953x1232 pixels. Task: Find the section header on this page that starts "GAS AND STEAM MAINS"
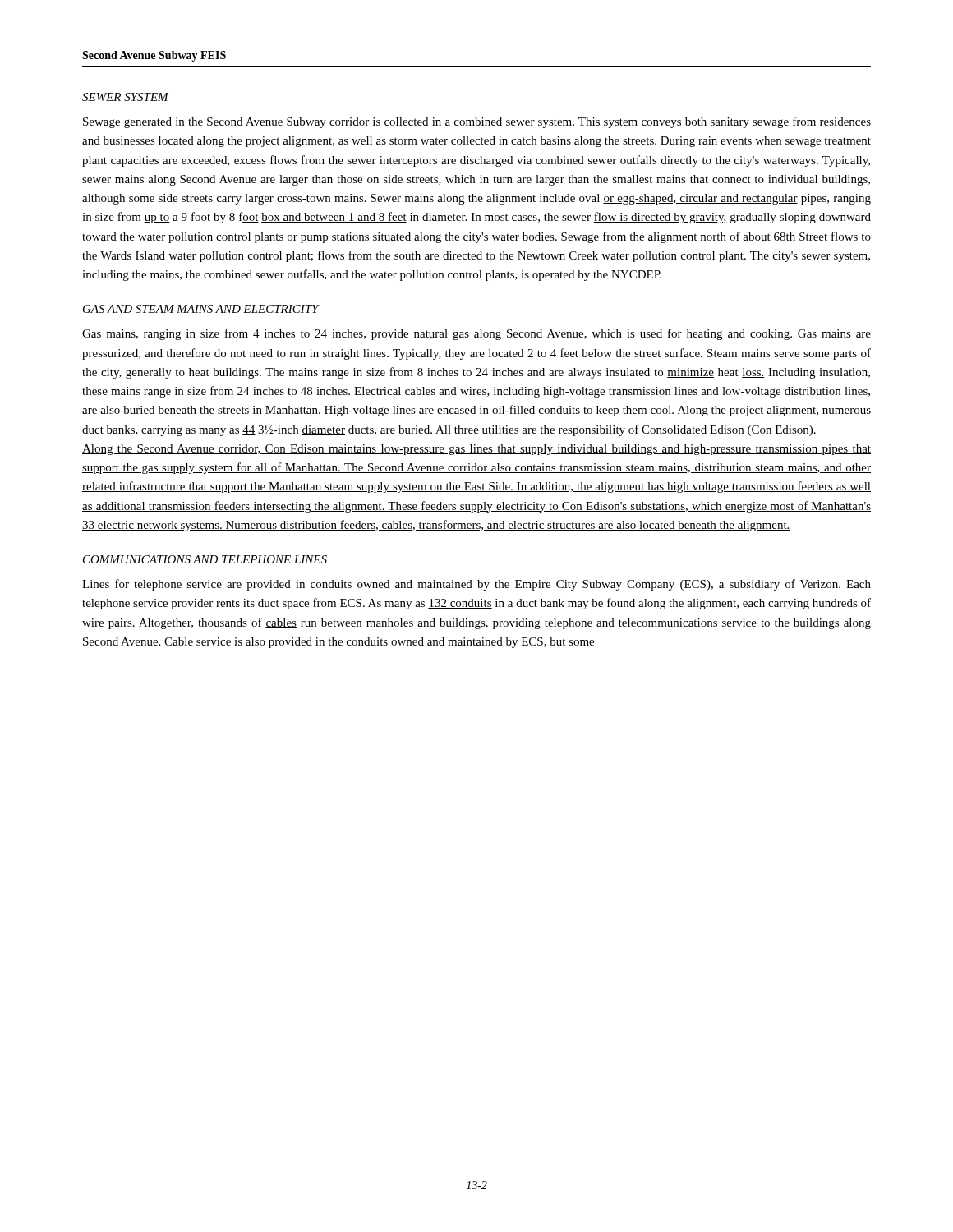200,309
